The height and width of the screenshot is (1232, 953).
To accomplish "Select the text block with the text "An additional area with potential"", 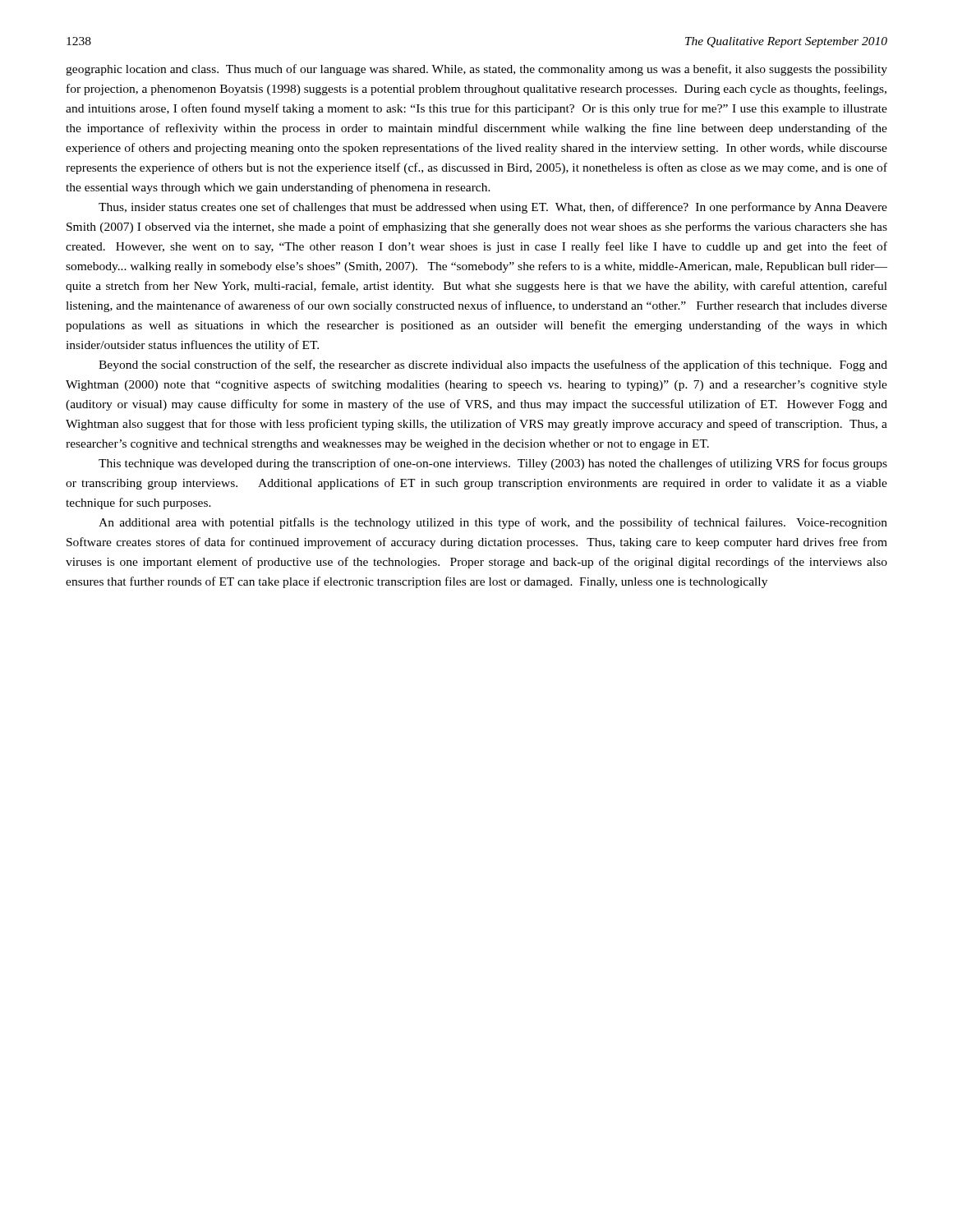I will [x=476, y=552].
